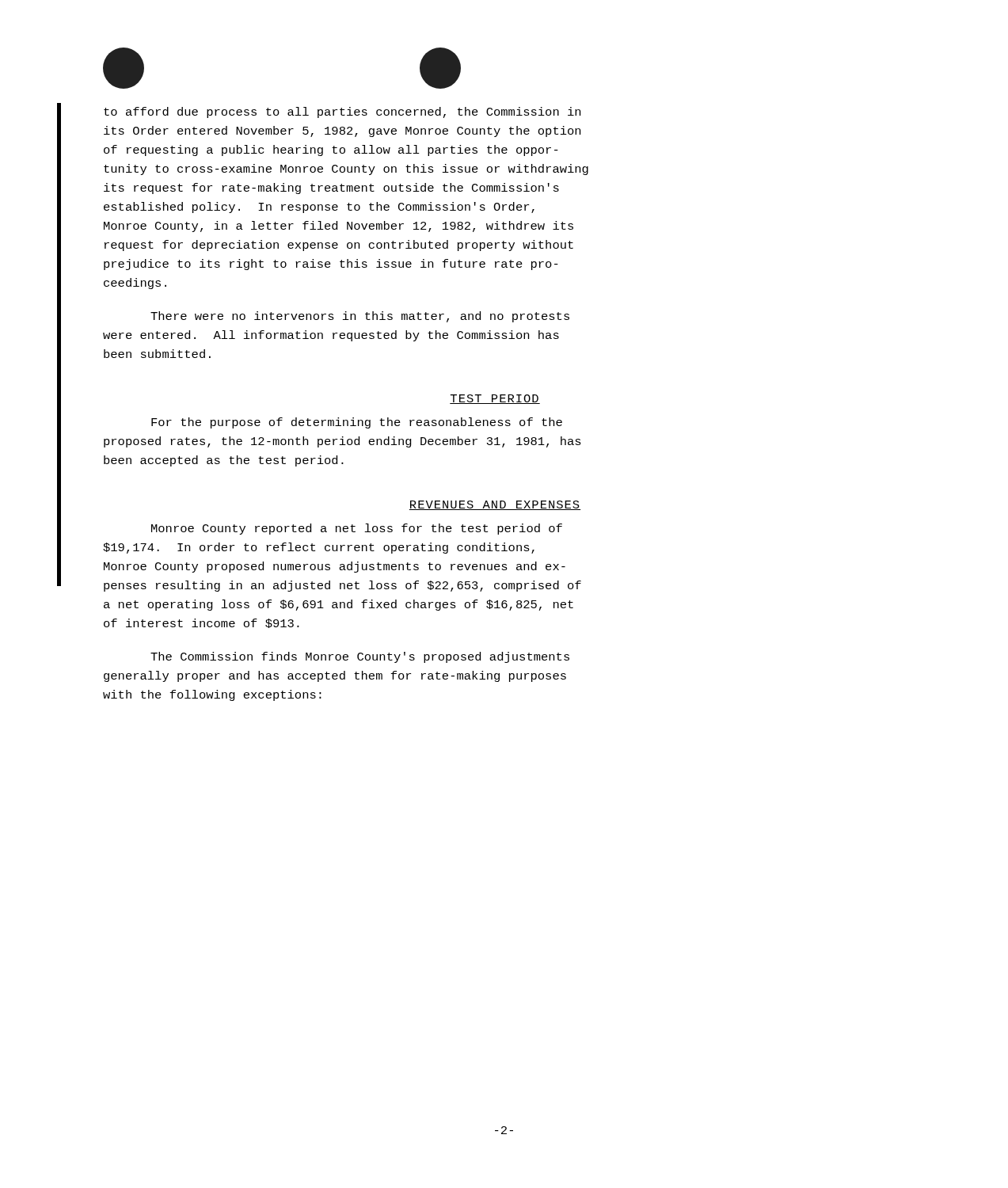Select the block starting "to afford due process"

pos(346,198)
